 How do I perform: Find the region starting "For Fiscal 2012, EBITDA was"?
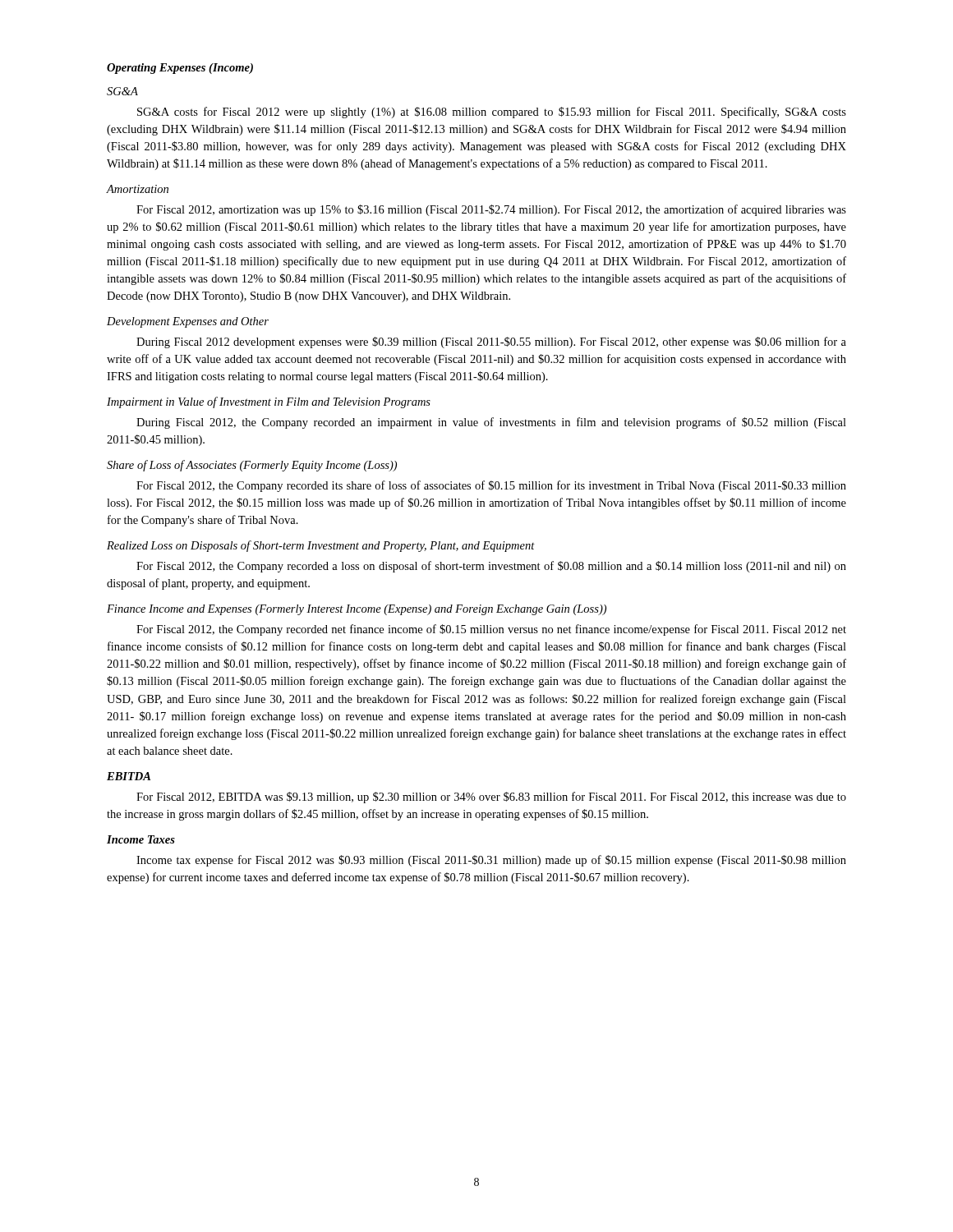coord(476,805)
